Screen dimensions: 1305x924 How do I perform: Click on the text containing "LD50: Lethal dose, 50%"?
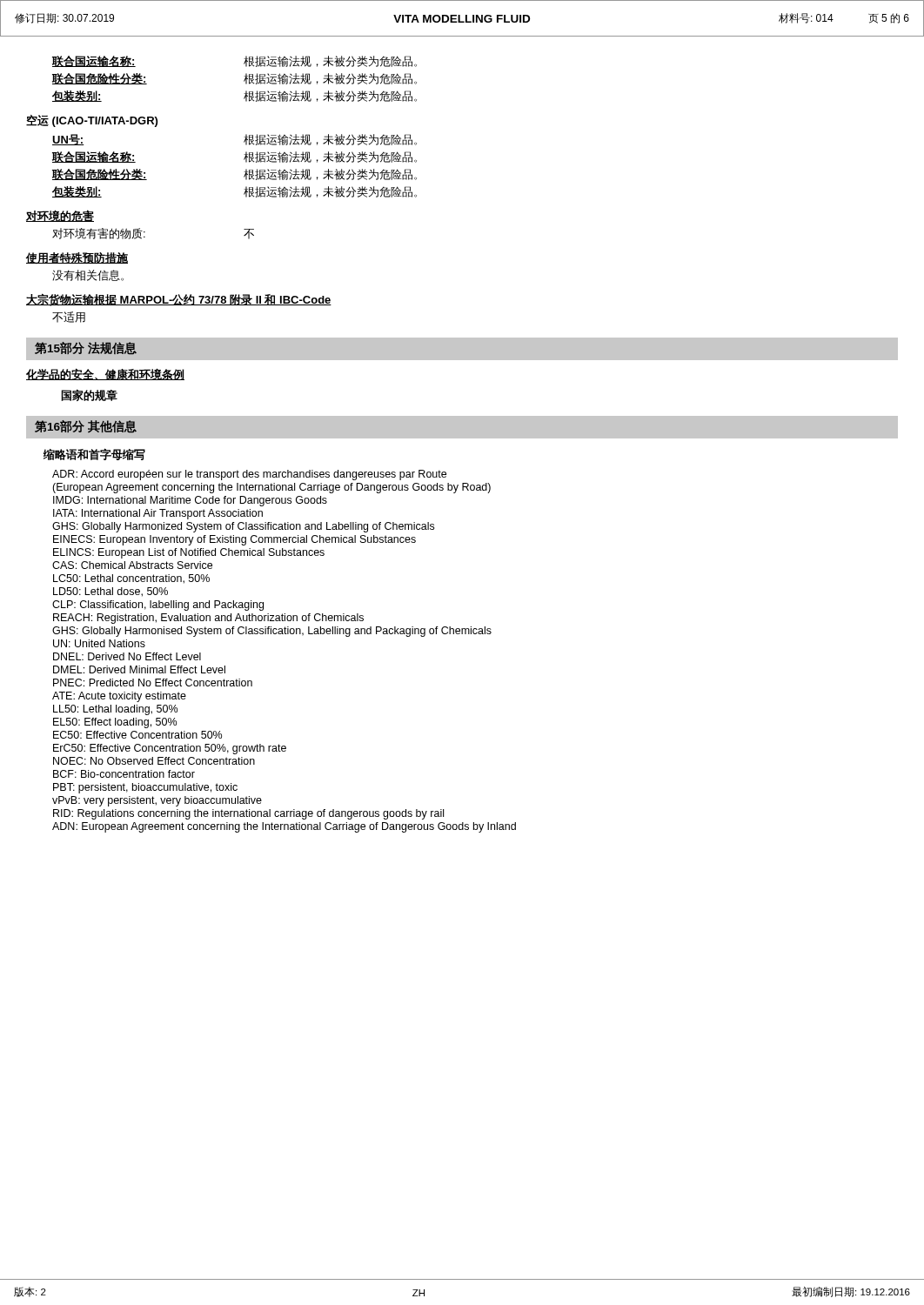[110, 592]
